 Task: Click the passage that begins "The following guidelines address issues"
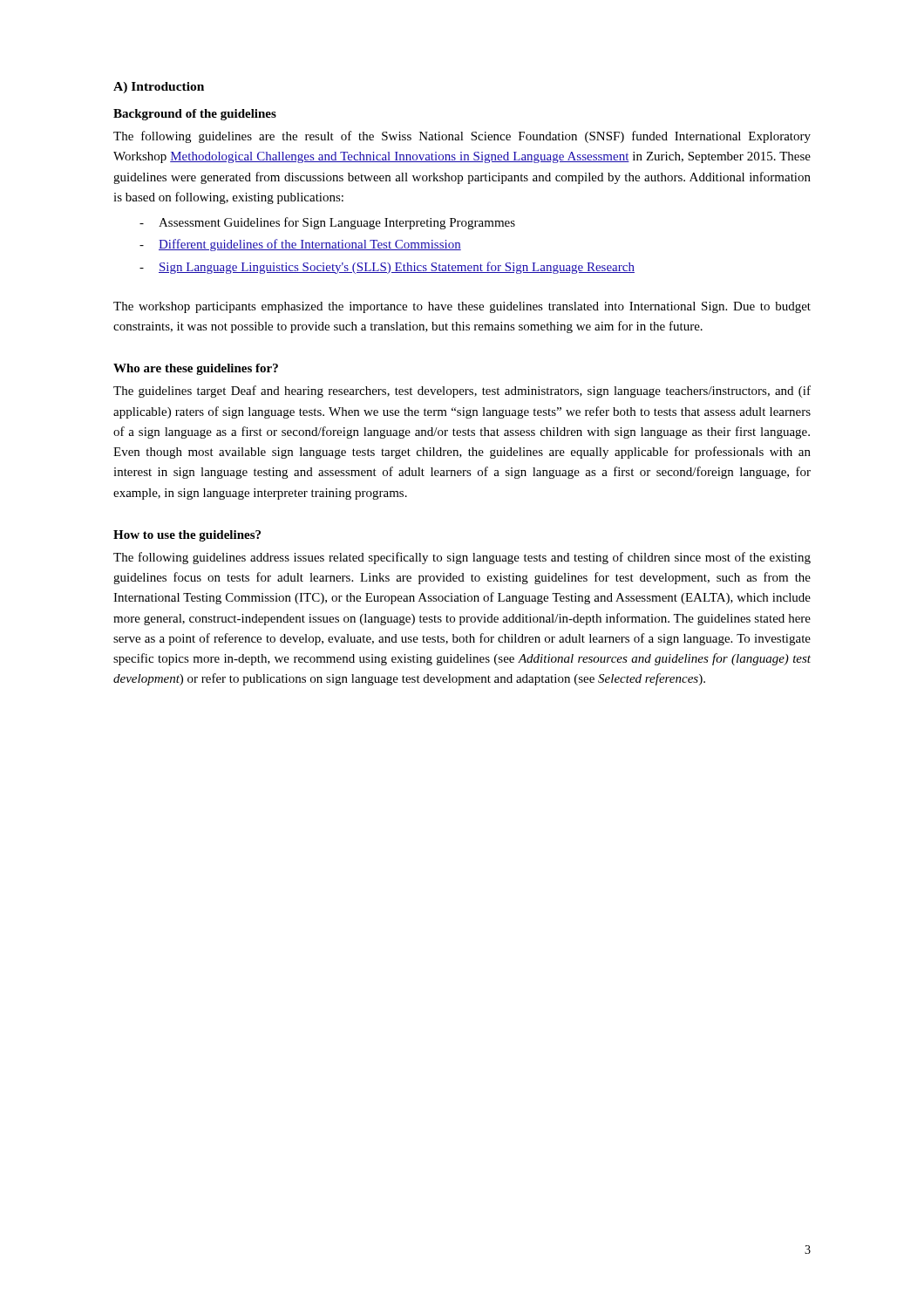coord(462,618)
